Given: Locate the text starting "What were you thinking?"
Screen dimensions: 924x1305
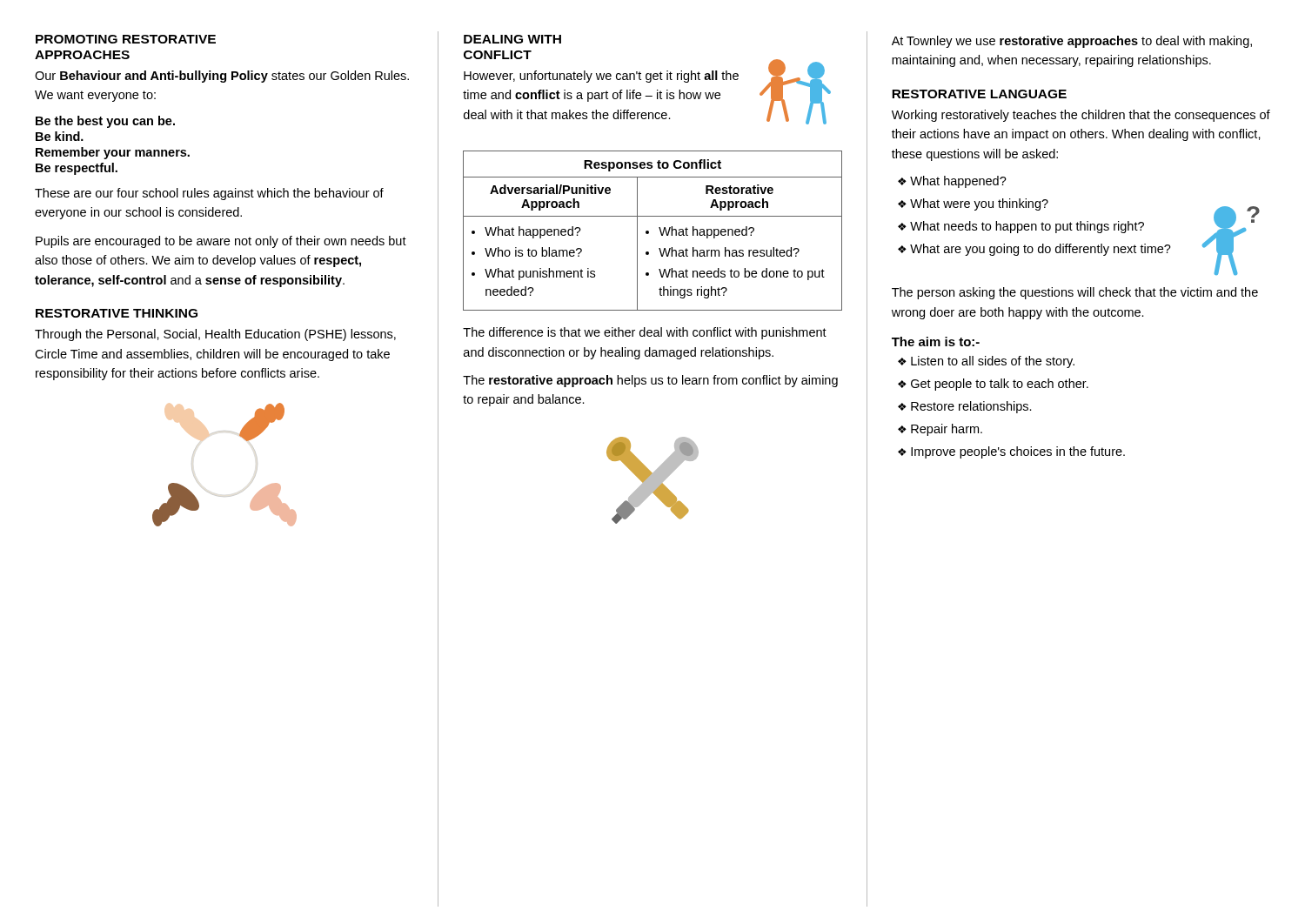Looking at the screenshot, I should tap(979, 204).
